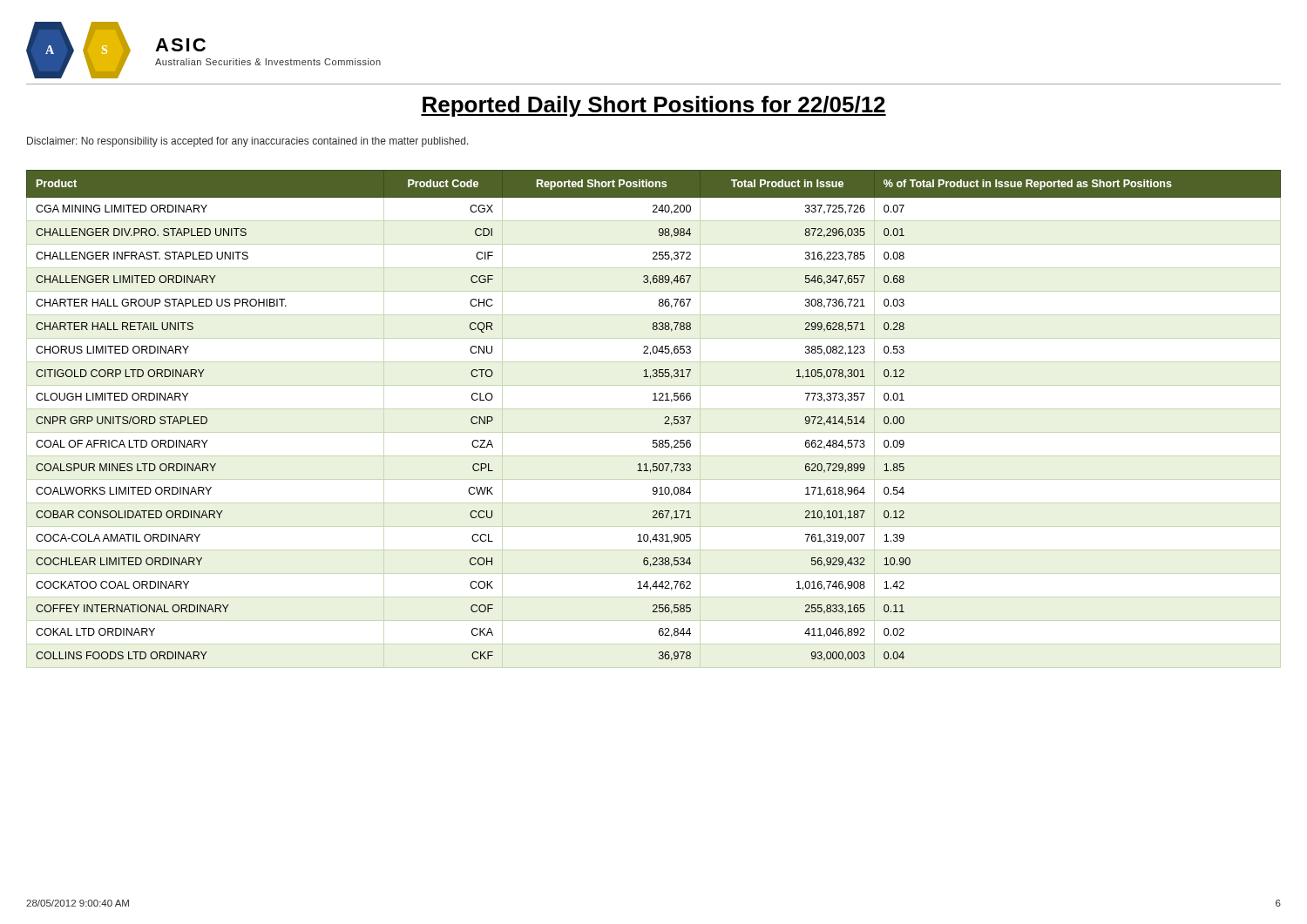Locate the logo
The height and width of the screenshot is (924, 1307).
(204, 50)
